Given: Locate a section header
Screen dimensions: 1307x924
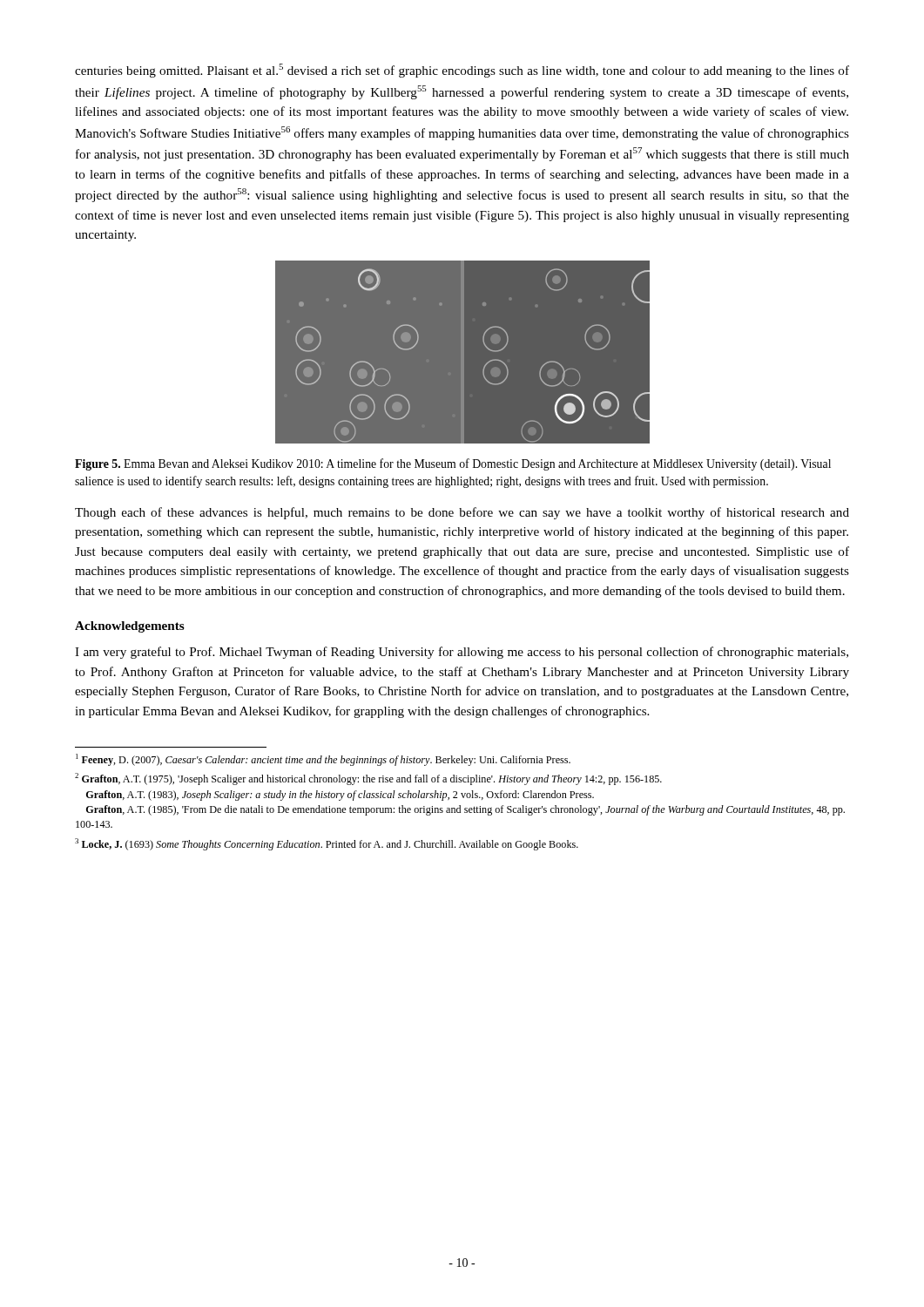Looking at the screenshot, I should (130, 625).
